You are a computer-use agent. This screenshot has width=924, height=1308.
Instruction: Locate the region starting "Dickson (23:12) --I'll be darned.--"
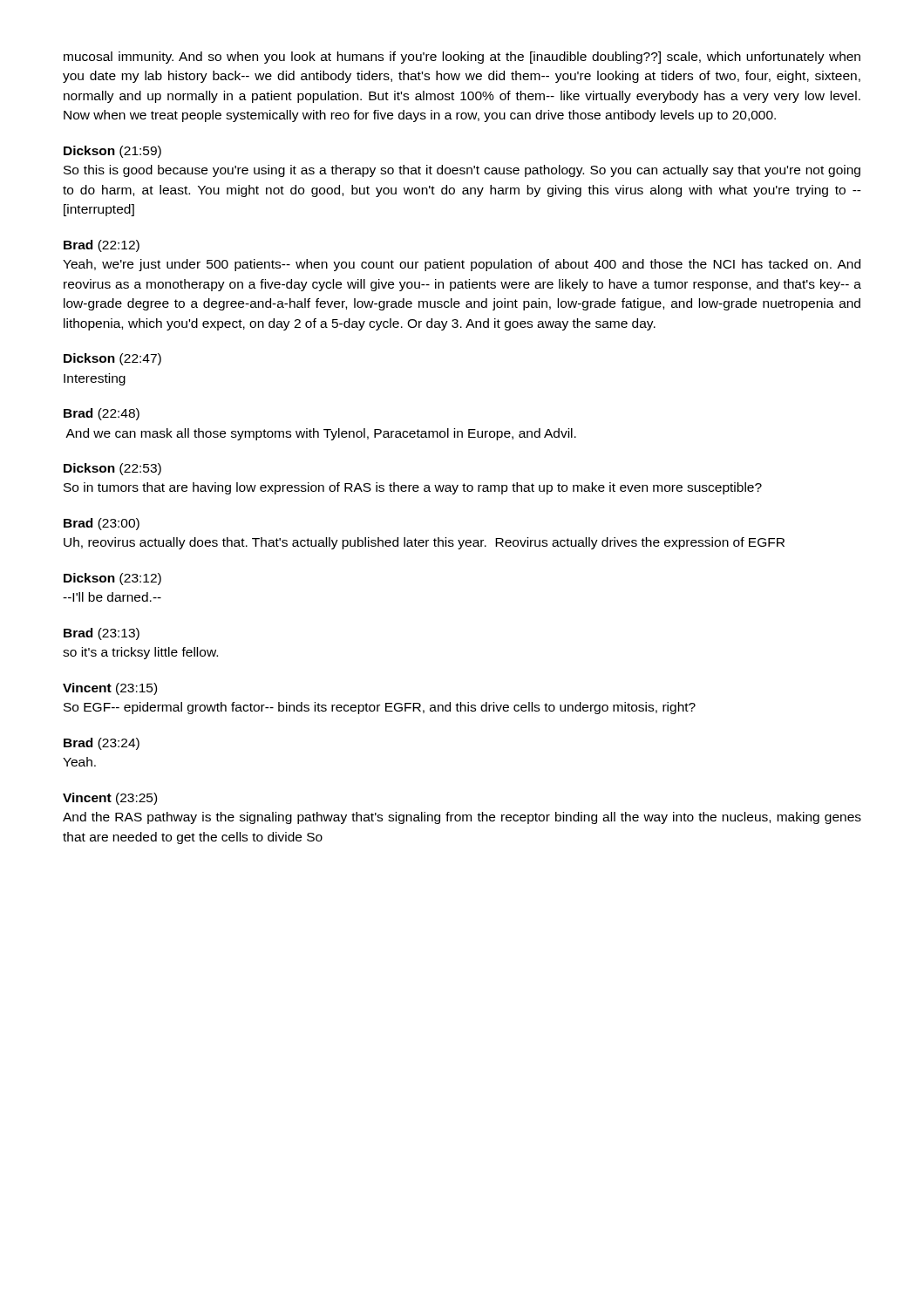tap(112, 579)
